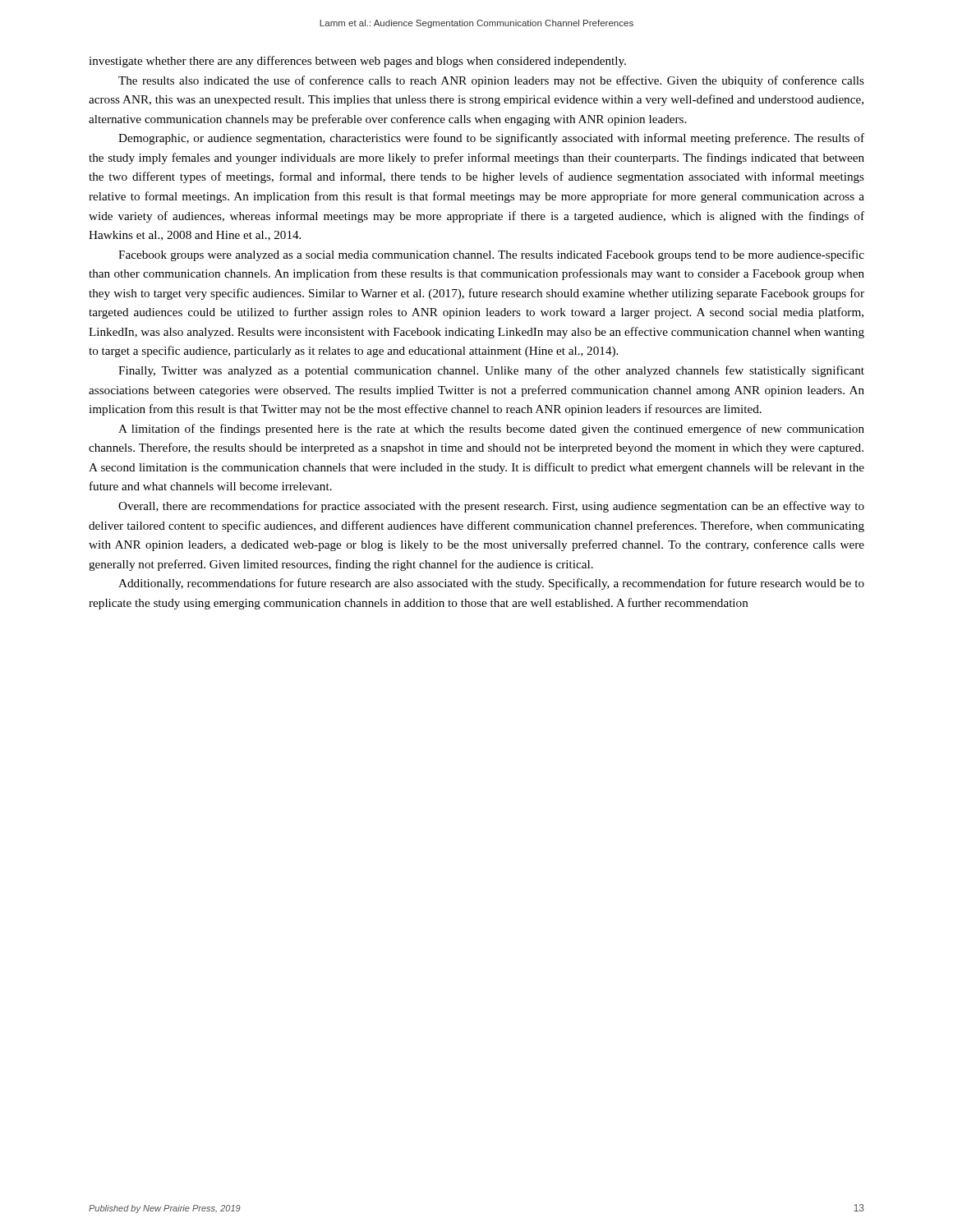
Task: Find the block on this page that starts "investigate whether there are any differences between"
Action: 476,332
